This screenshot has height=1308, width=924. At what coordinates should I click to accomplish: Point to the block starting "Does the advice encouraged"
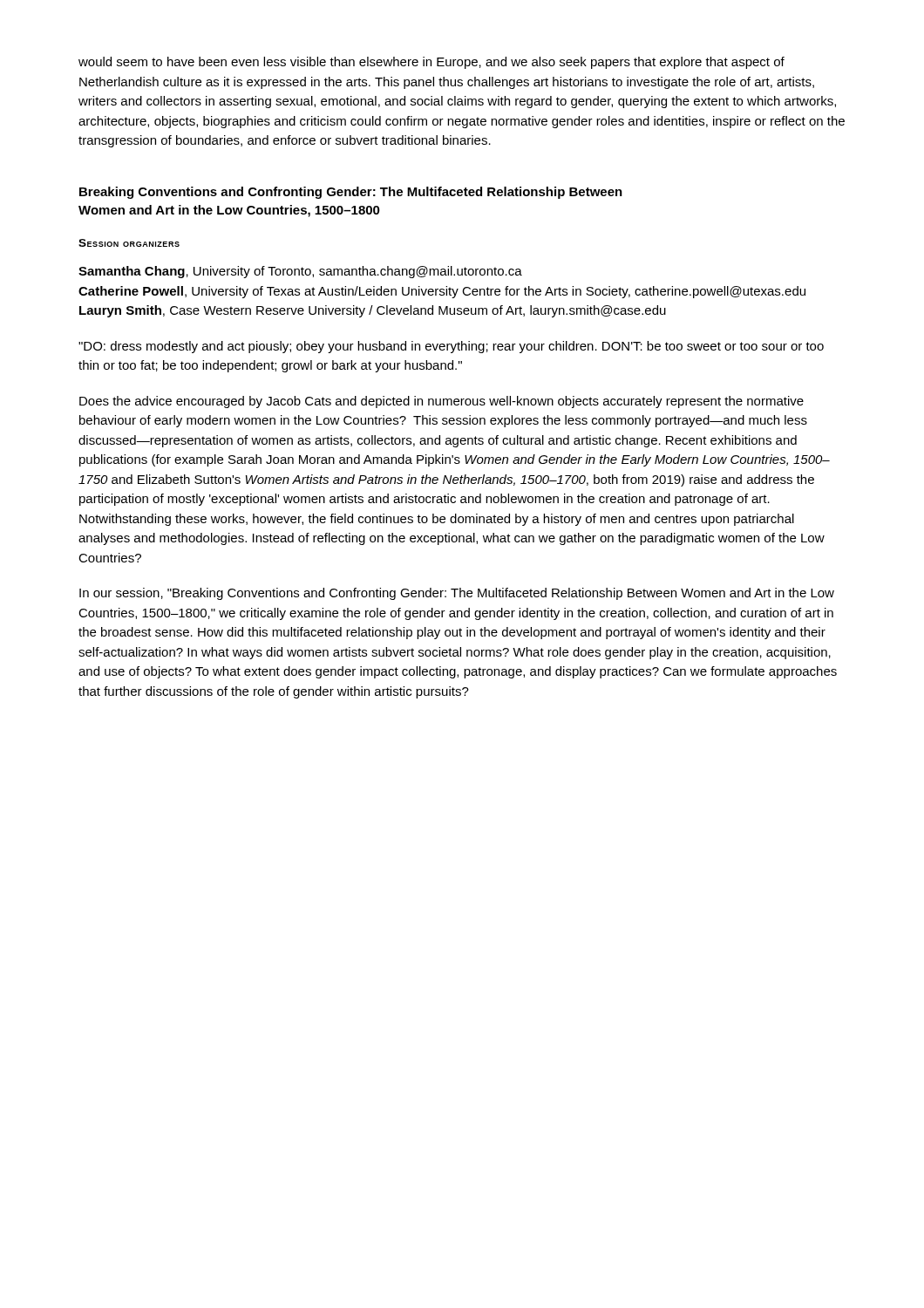pos(454,479)
